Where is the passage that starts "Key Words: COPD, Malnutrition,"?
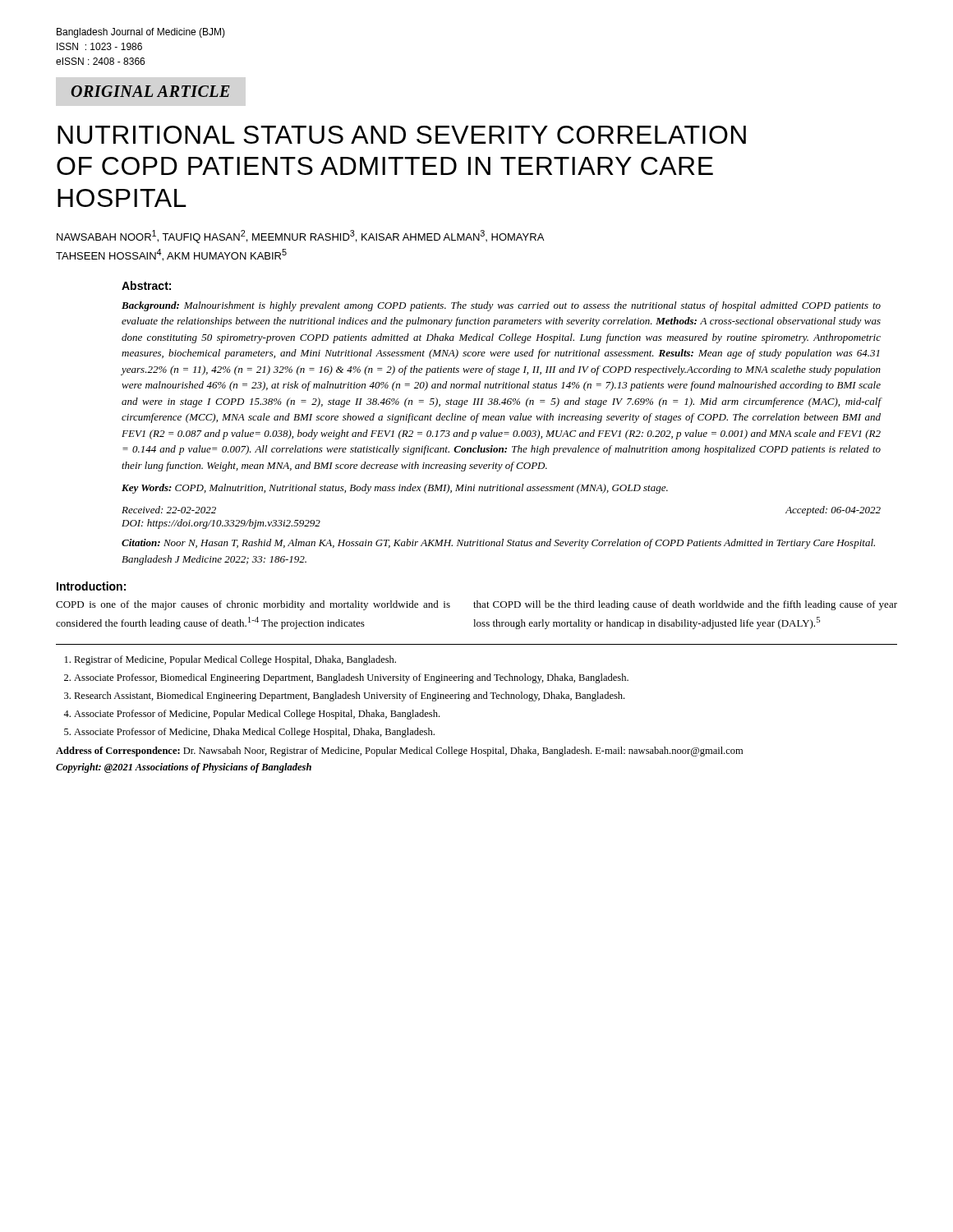The width and height of the screenshot is (953, 1232). pos(395,488)
